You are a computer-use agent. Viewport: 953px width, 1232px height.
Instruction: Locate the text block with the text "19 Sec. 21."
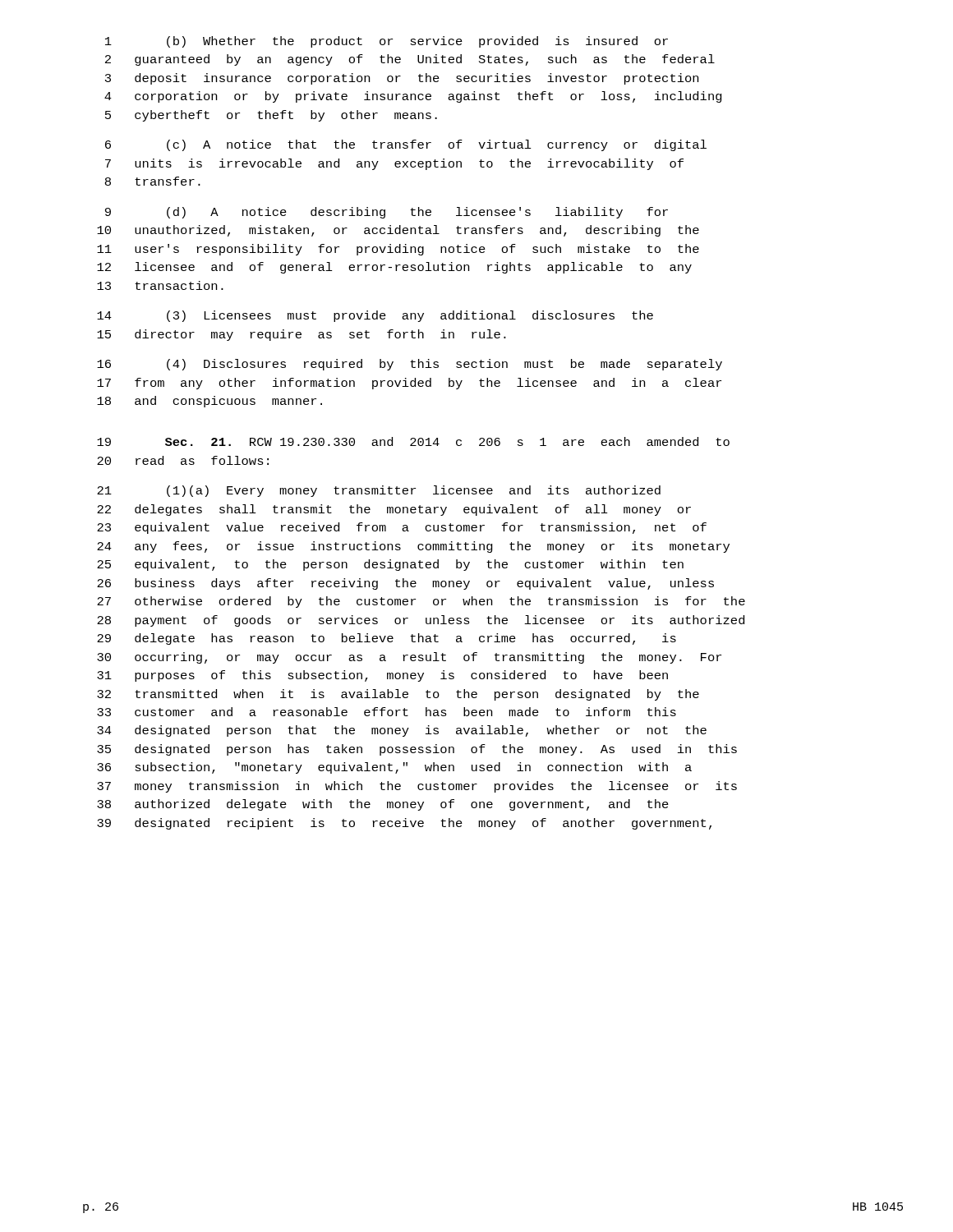coord(493,452)
